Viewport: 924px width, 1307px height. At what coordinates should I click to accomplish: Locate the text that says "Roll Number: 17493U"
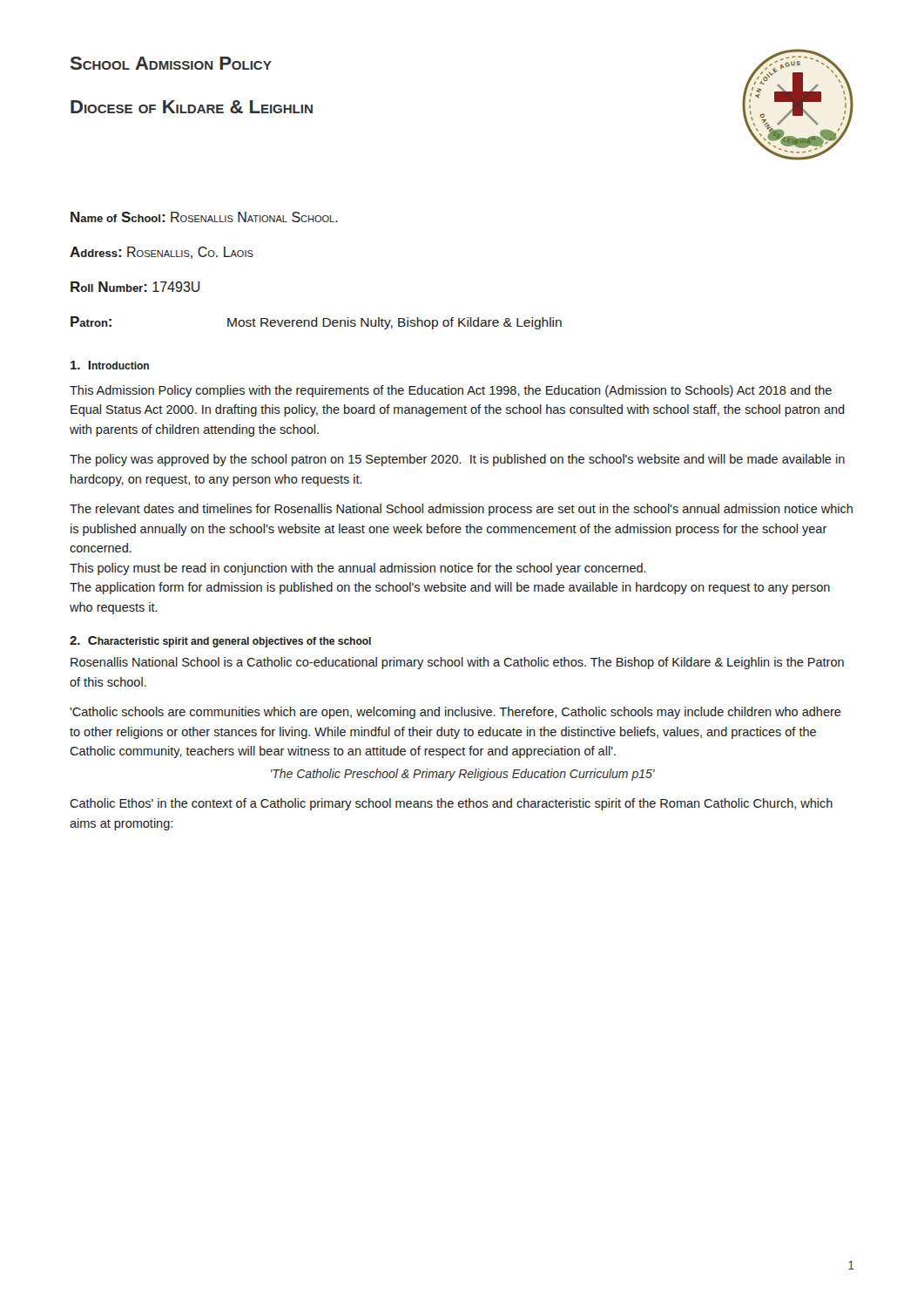coord(135,287)
